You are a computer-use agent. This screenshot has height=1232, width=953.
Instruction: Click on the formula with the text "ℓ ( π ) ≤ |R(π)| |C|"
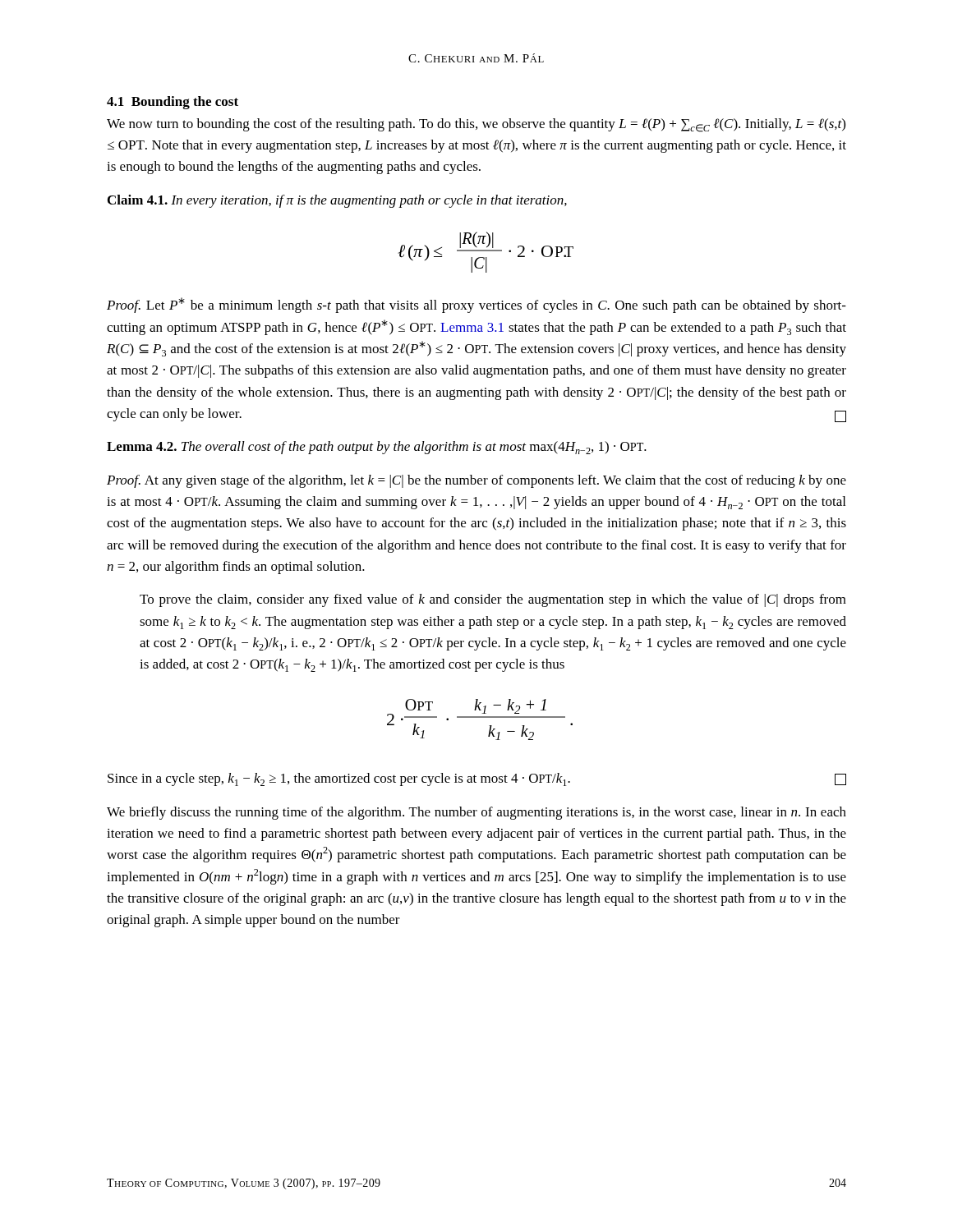coord(476,250)
